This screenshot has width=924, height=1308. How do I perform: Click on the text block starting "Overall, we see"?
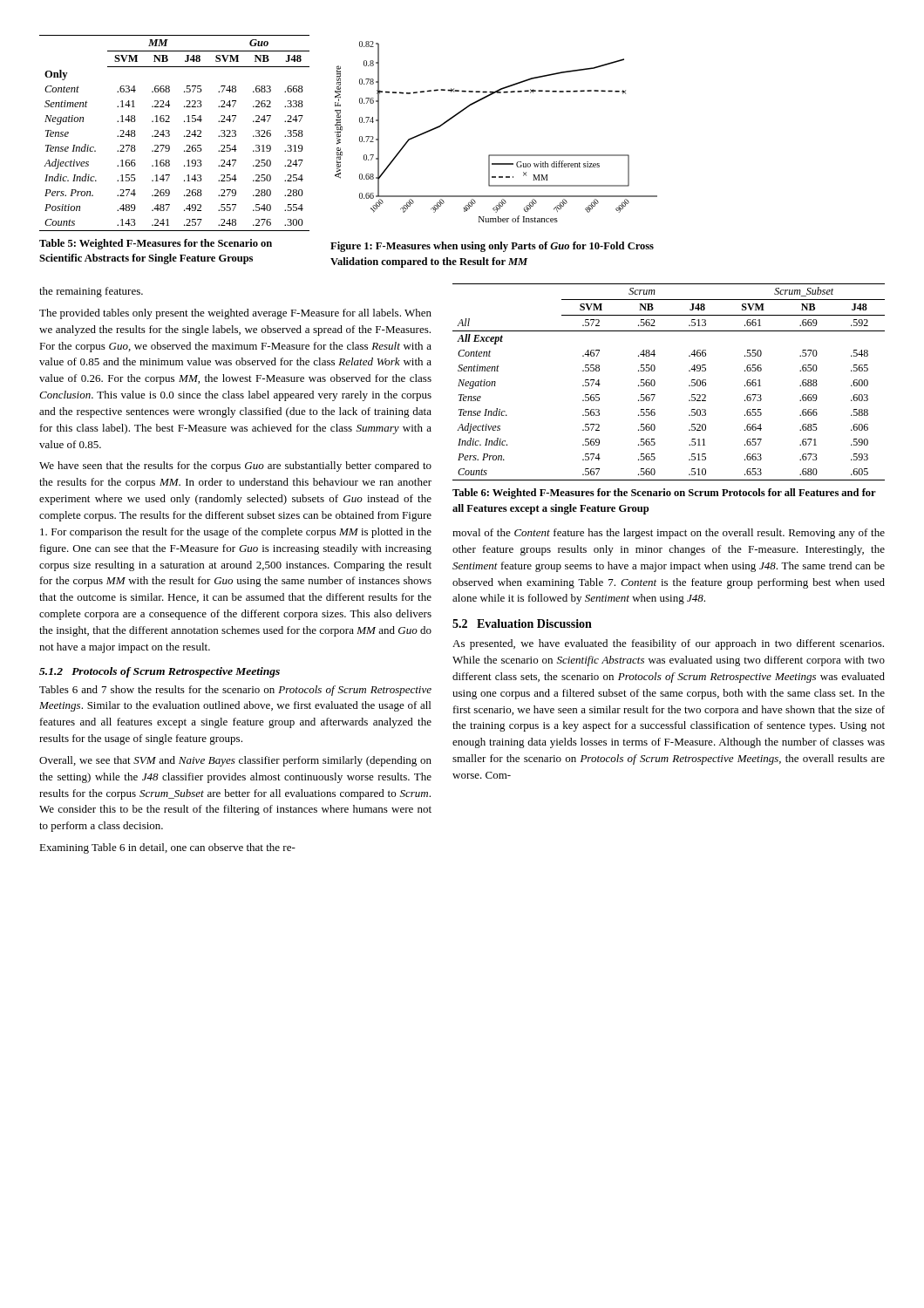click(235, 793)
